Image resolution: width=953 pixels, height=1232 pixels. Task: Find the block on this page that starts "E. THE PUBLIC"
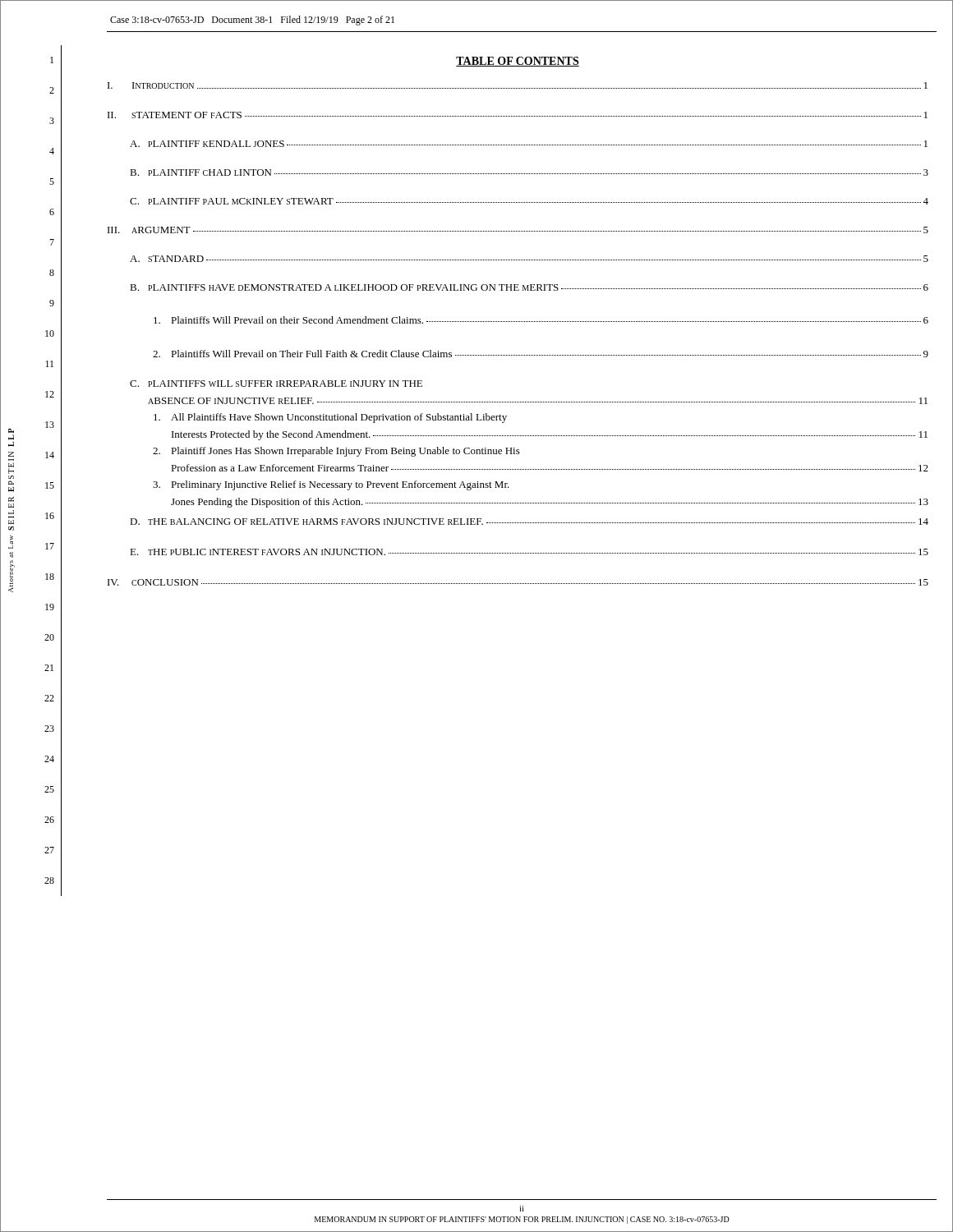(x=529, y=550)
